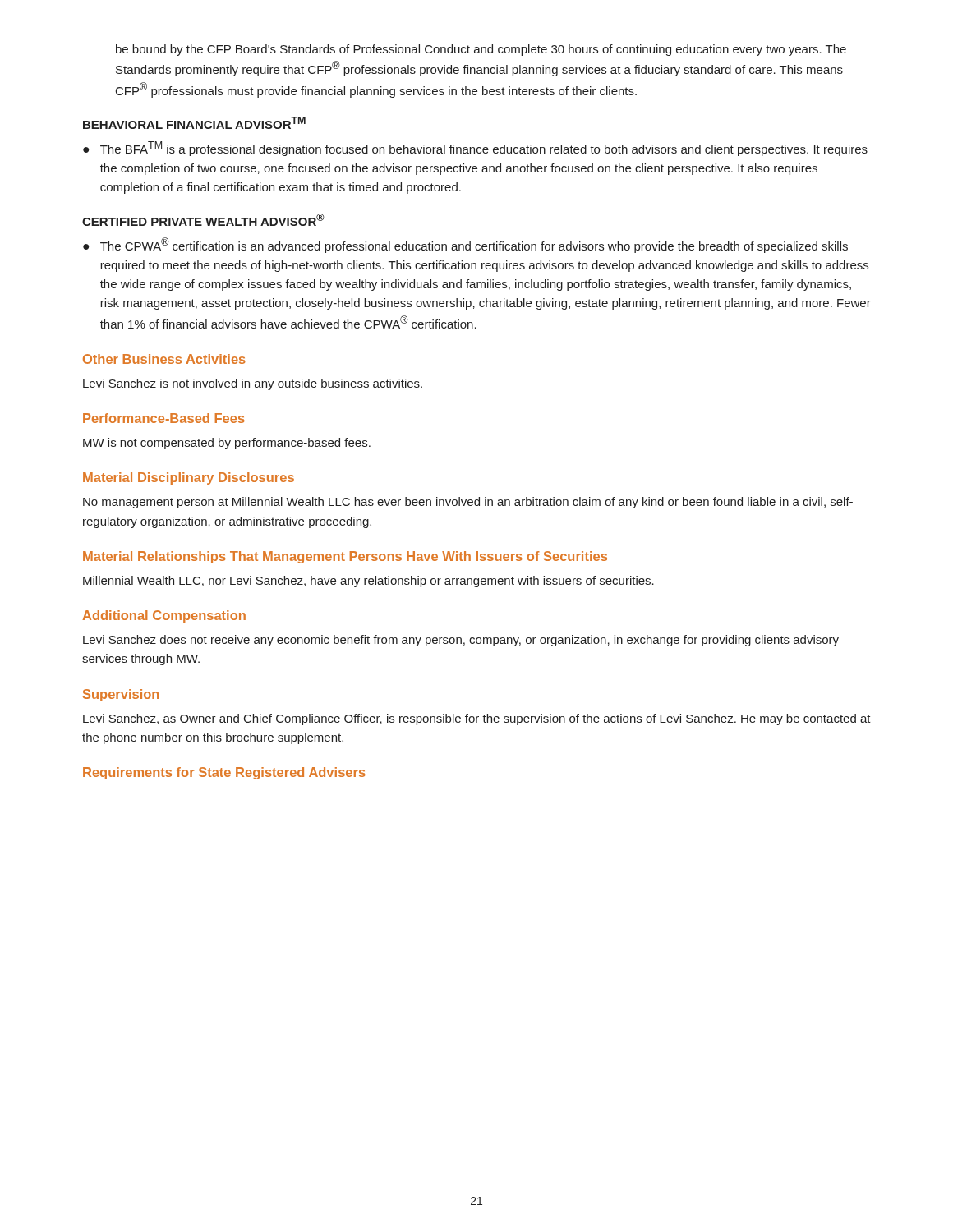Select the section header that reads "Material Relationships That Management Persons Have"

click(345, 556)
